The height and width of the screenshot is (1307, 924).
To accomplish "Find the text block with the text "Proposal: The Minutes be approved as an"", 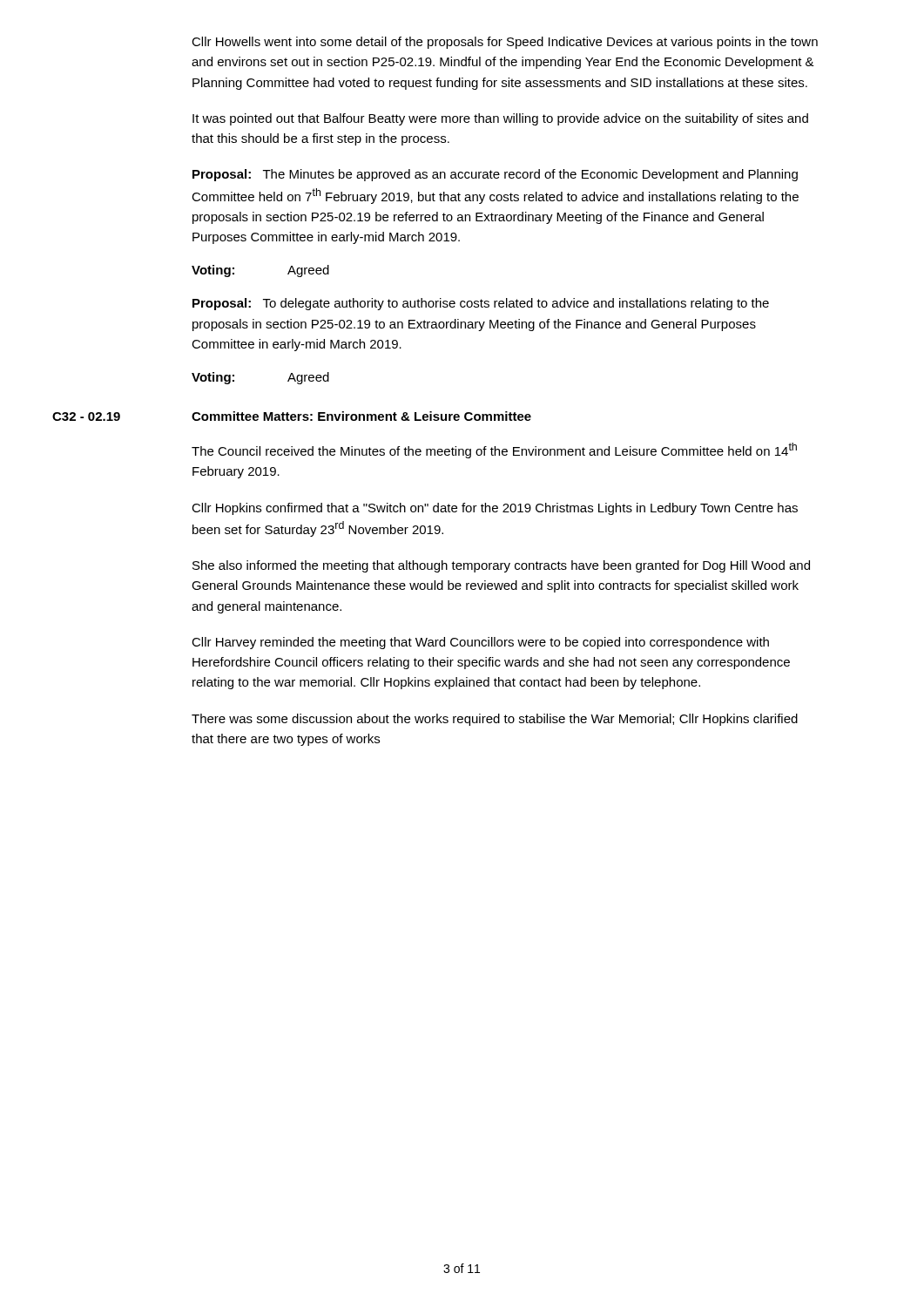I will [495, 205].
